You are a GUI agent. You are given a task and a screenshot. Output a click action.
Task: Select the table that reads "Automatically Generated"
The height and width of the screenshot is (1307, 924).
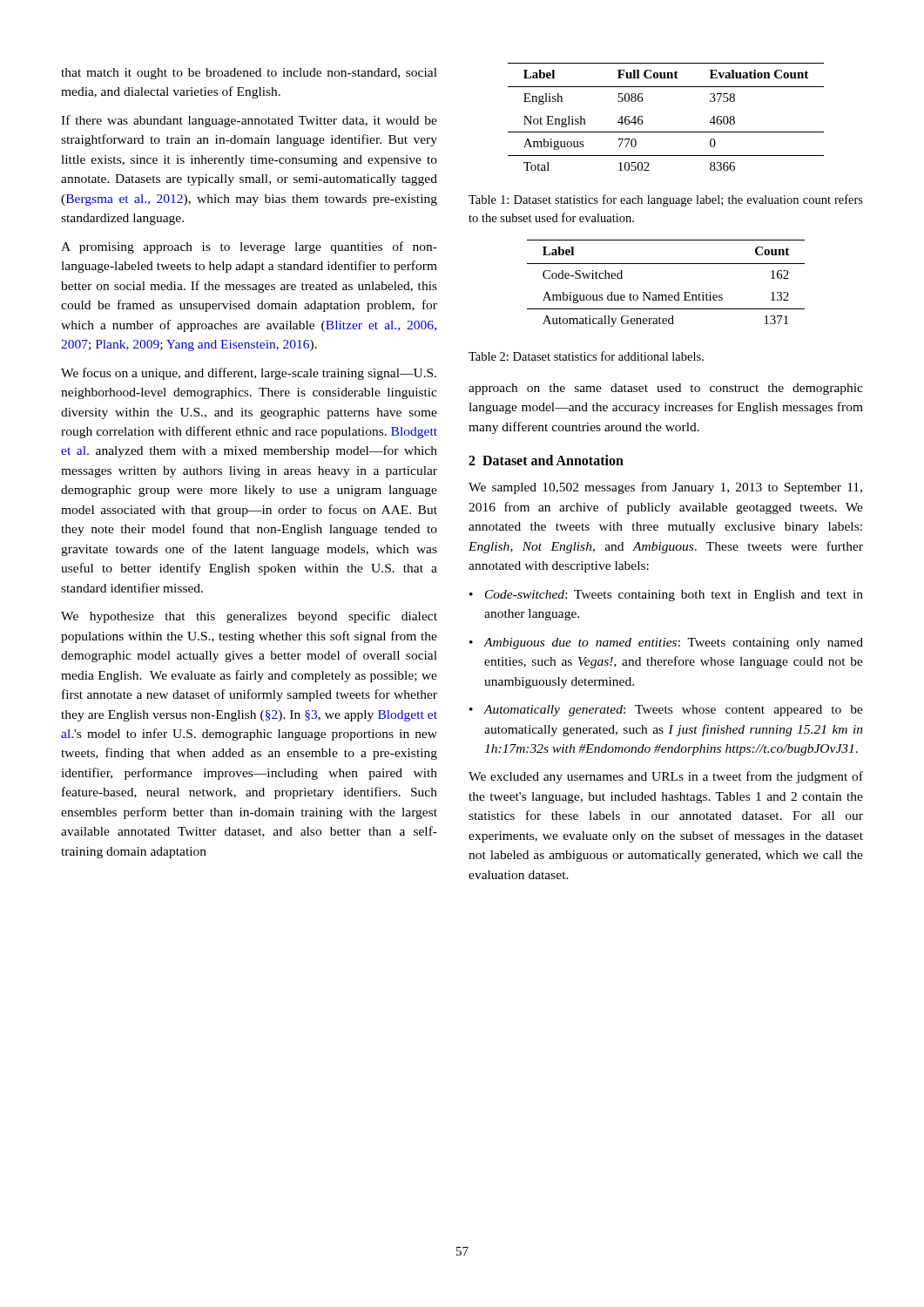[666, 286]
